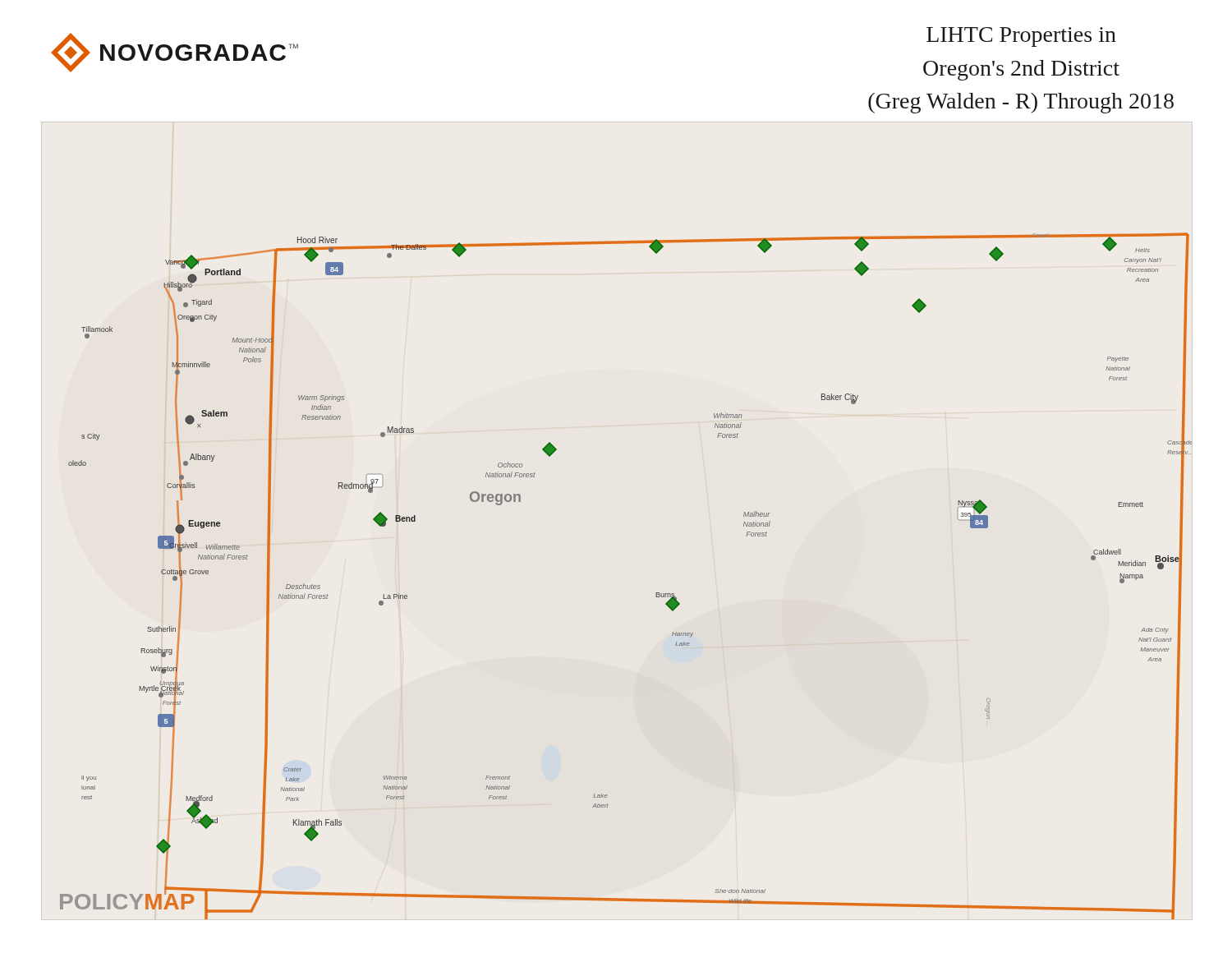Select the map

[617, 521]
